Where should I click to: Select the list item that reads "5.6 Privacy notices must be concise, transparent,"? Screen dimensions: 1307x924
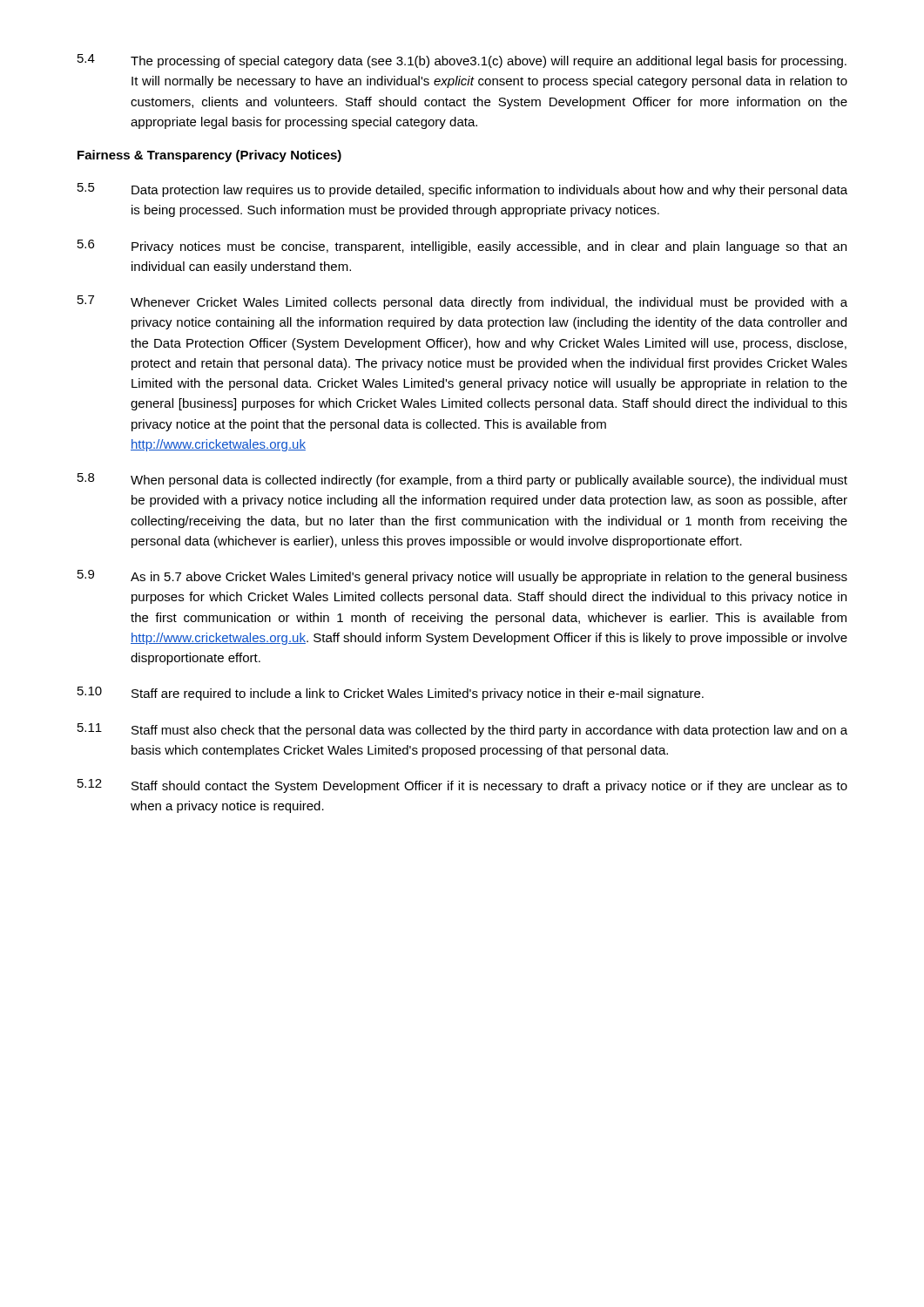[462, 256]
